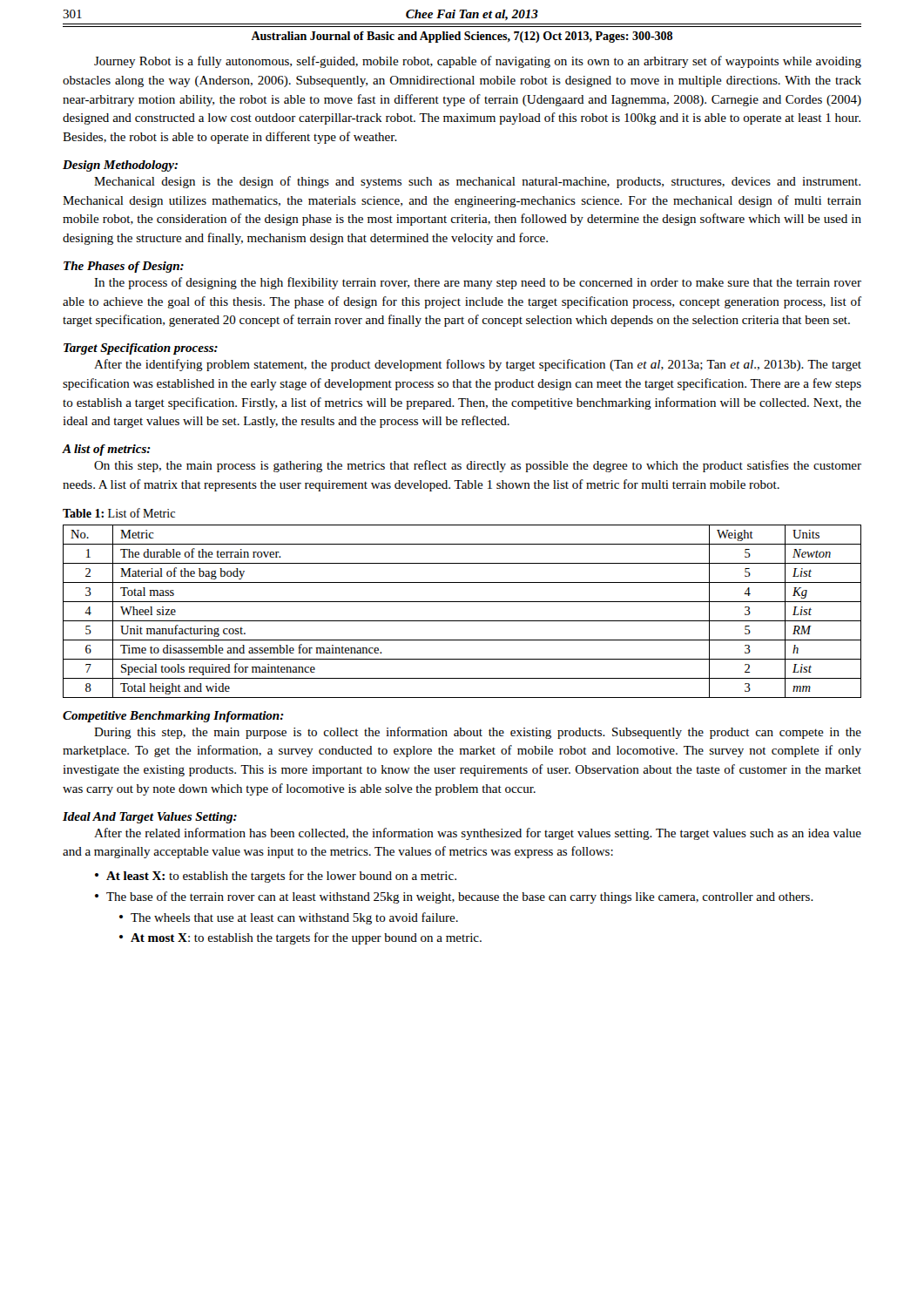Find the section header containing "Design Methodology:"
924x1307 pixels.
click(121, 164)
